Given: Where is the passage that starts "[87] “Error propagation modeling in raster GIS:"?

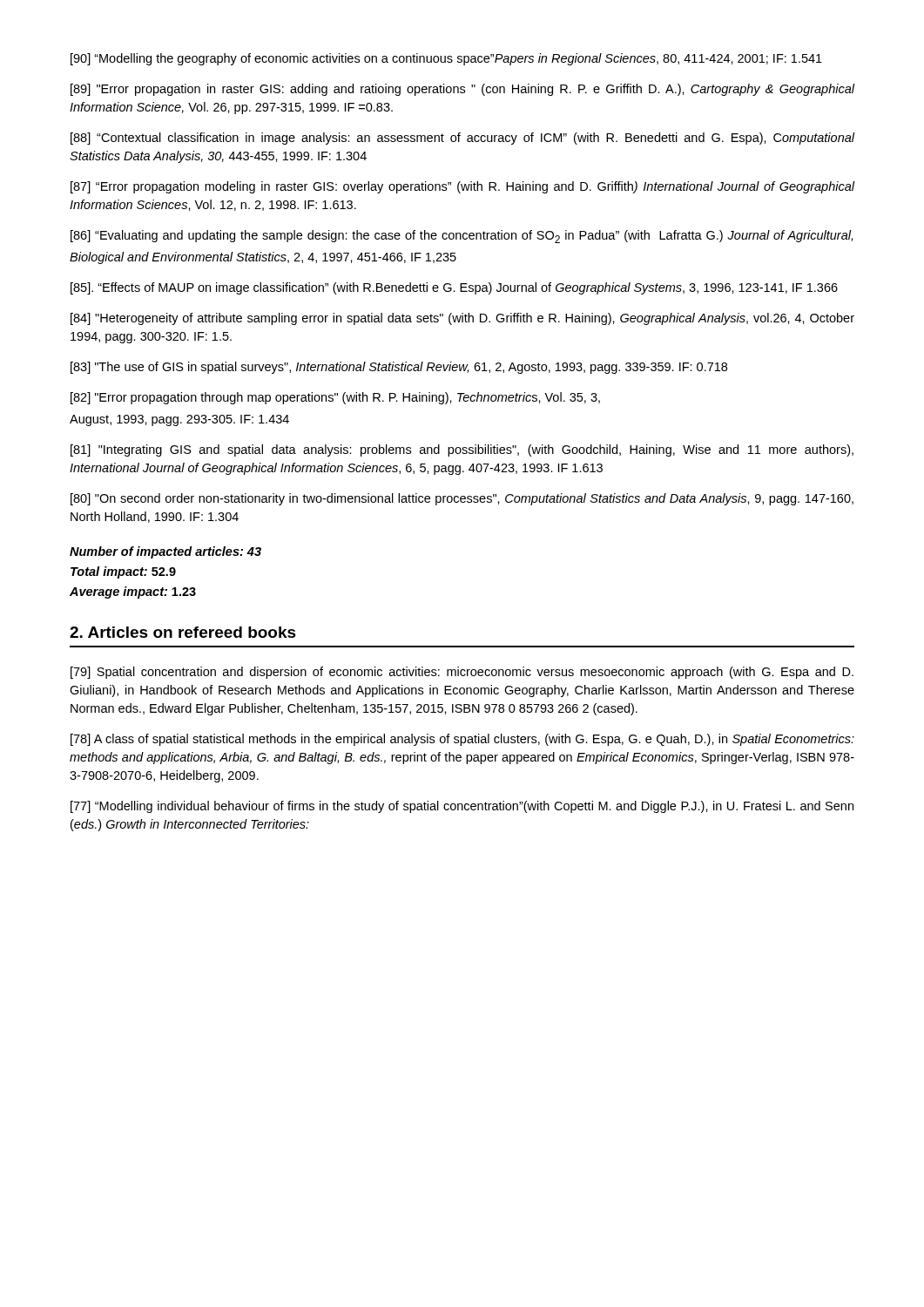Looking at the screenshot, I should [x=462, y=196].
